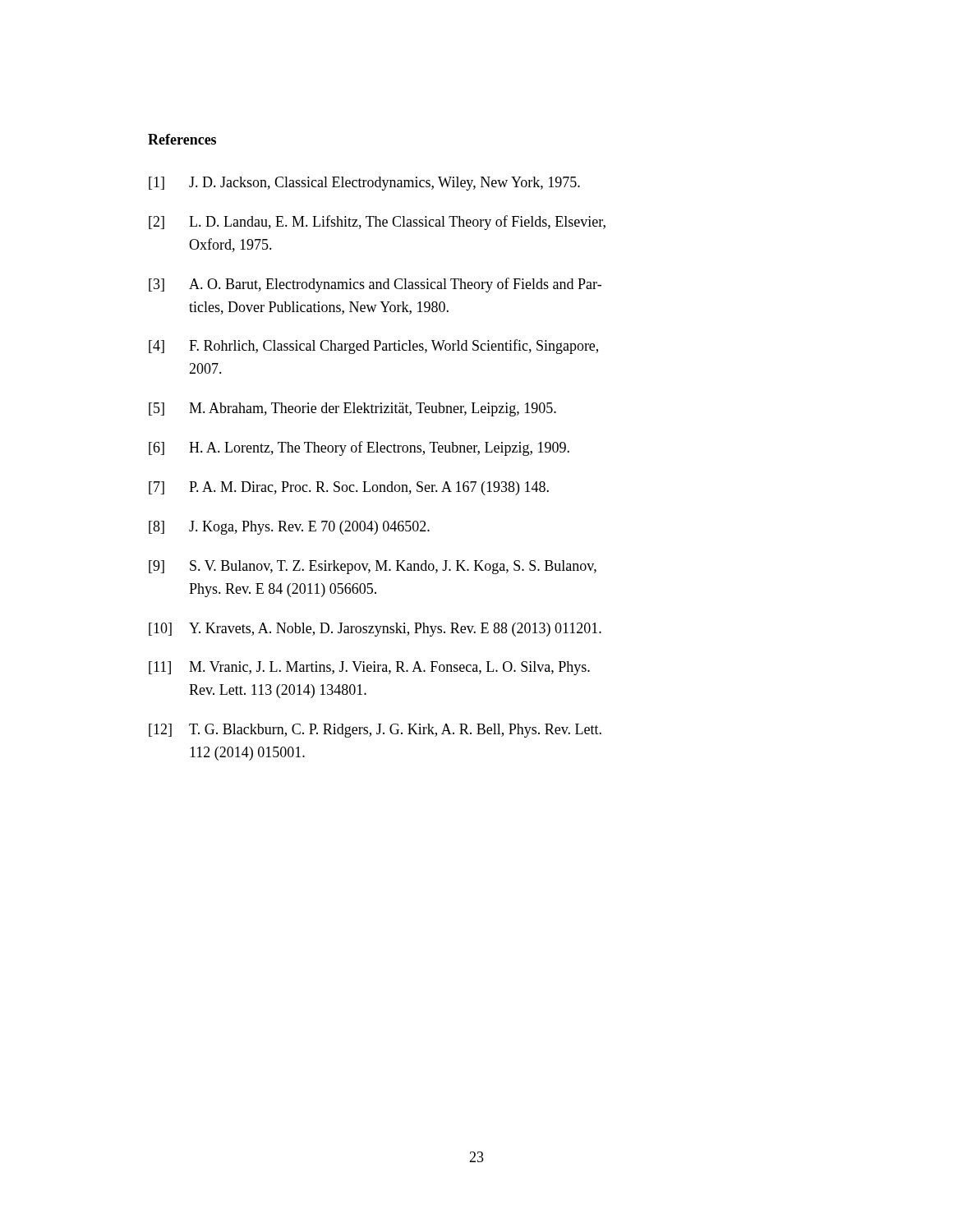
Task: Click on the block starting "[1] J. D. Jackson, Classical Electrodynamics, Wiley,"
Action: click(x=476, y=183)
